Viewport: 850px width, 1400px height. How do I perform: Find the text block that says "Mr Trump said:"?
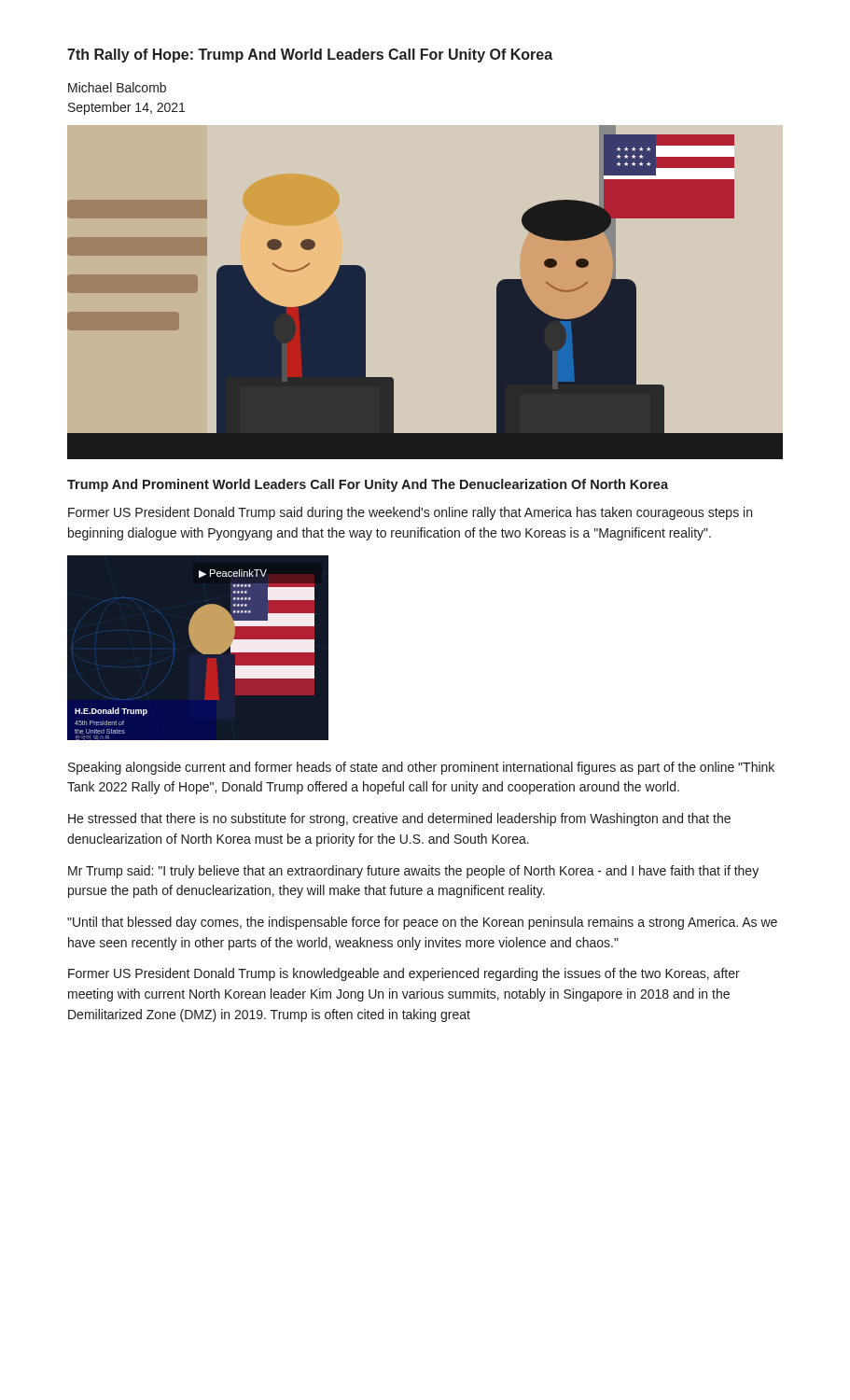413,880
